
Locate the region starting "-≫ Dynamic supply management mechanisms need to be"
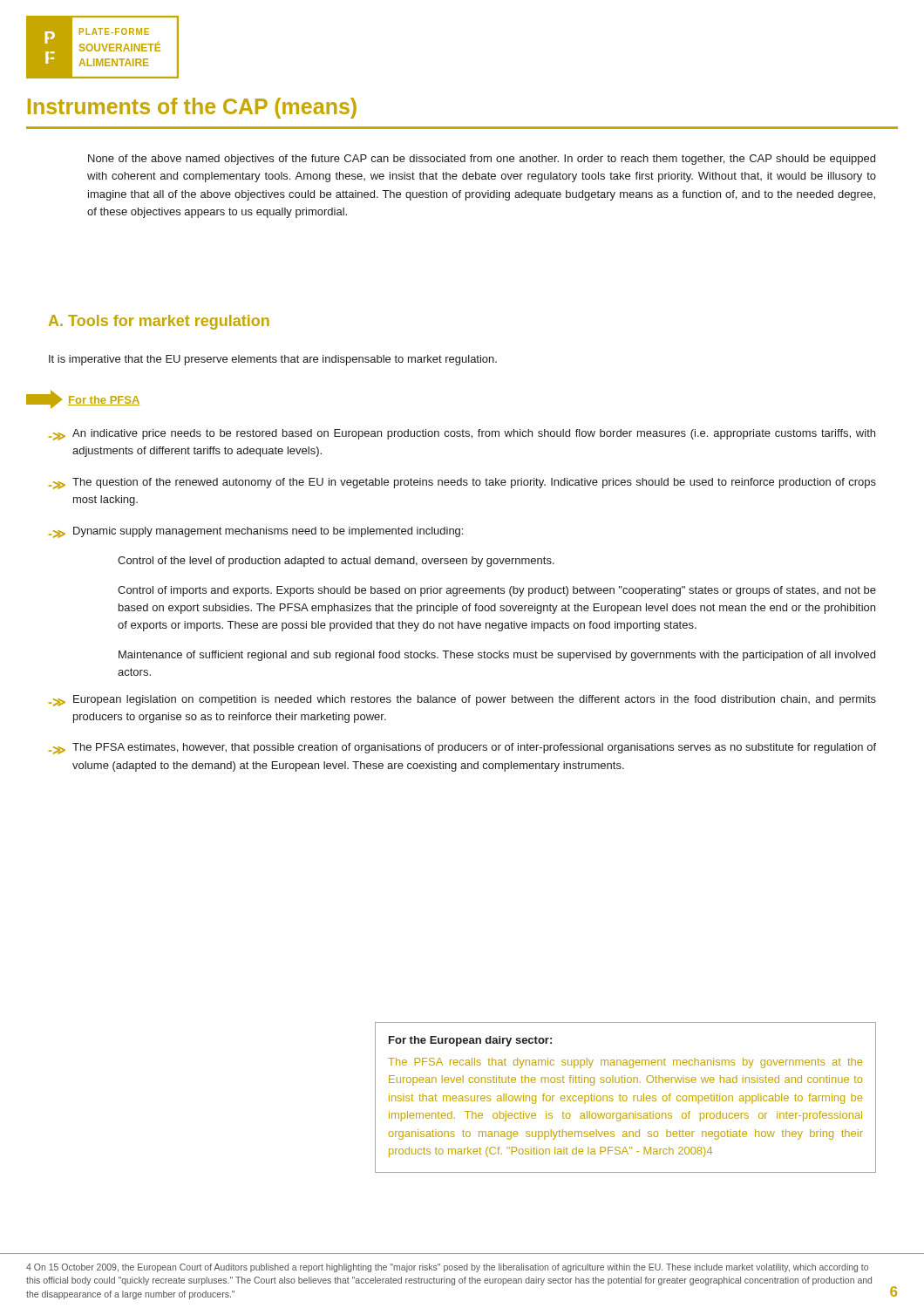pyautogui.click(x=462, y=533)
